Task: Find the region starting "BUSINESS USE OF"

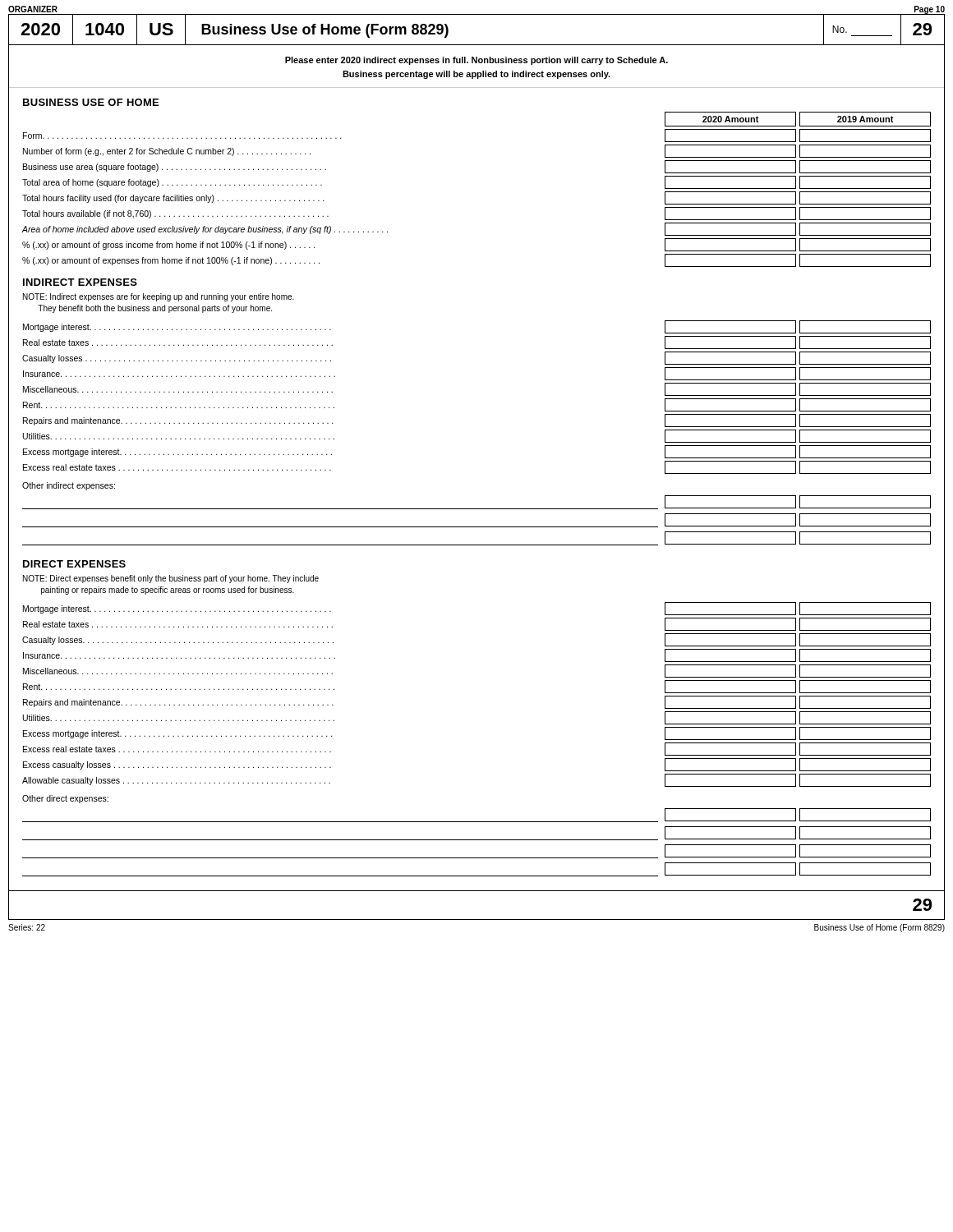Action: 91,102
